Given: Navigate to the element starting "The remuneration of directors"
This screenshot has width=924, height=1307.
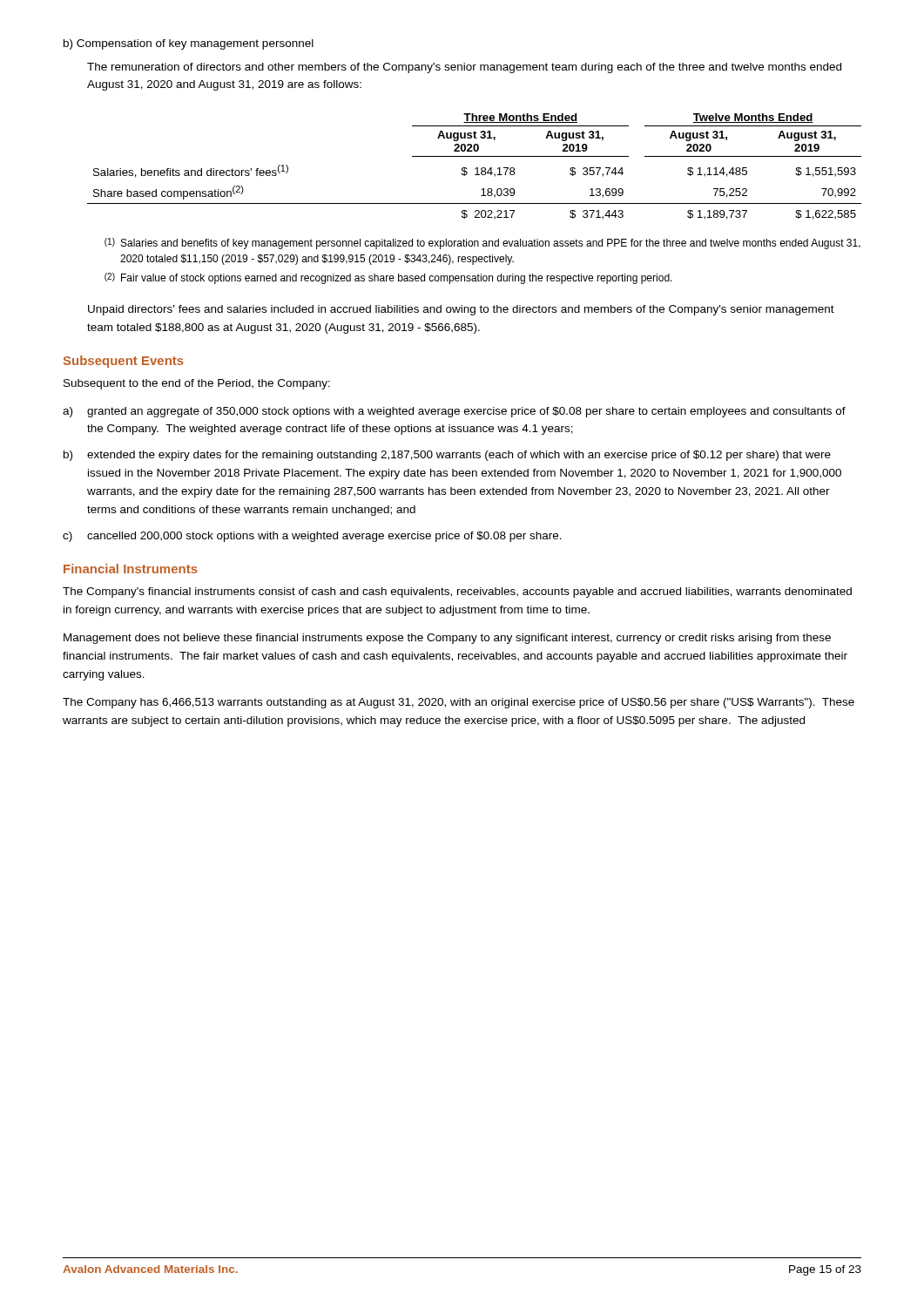Looking at the screenshot, I should 465,75.
